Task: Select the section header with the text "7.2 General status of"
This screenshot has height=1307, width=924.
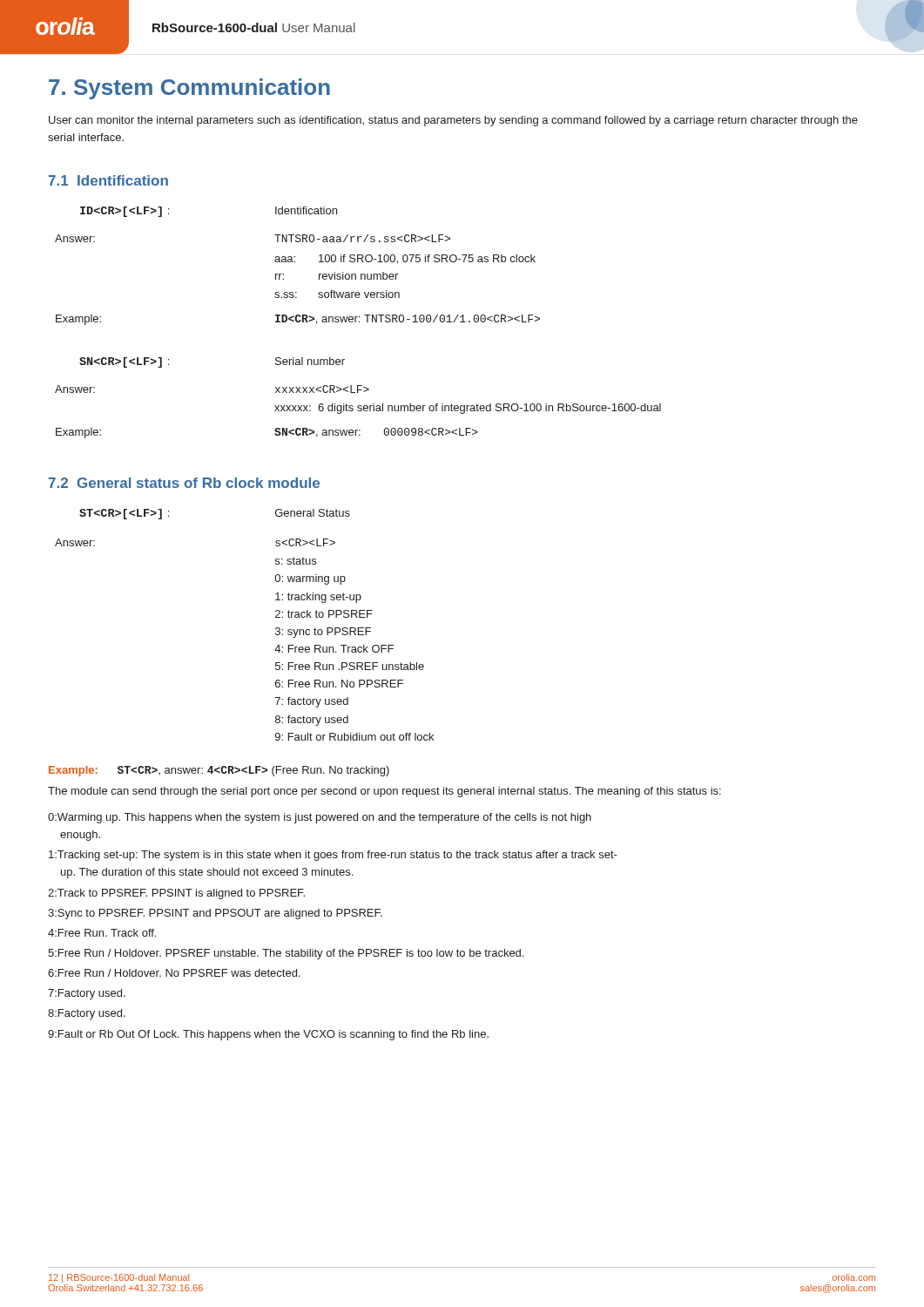Action: click(x=184, y=483)
